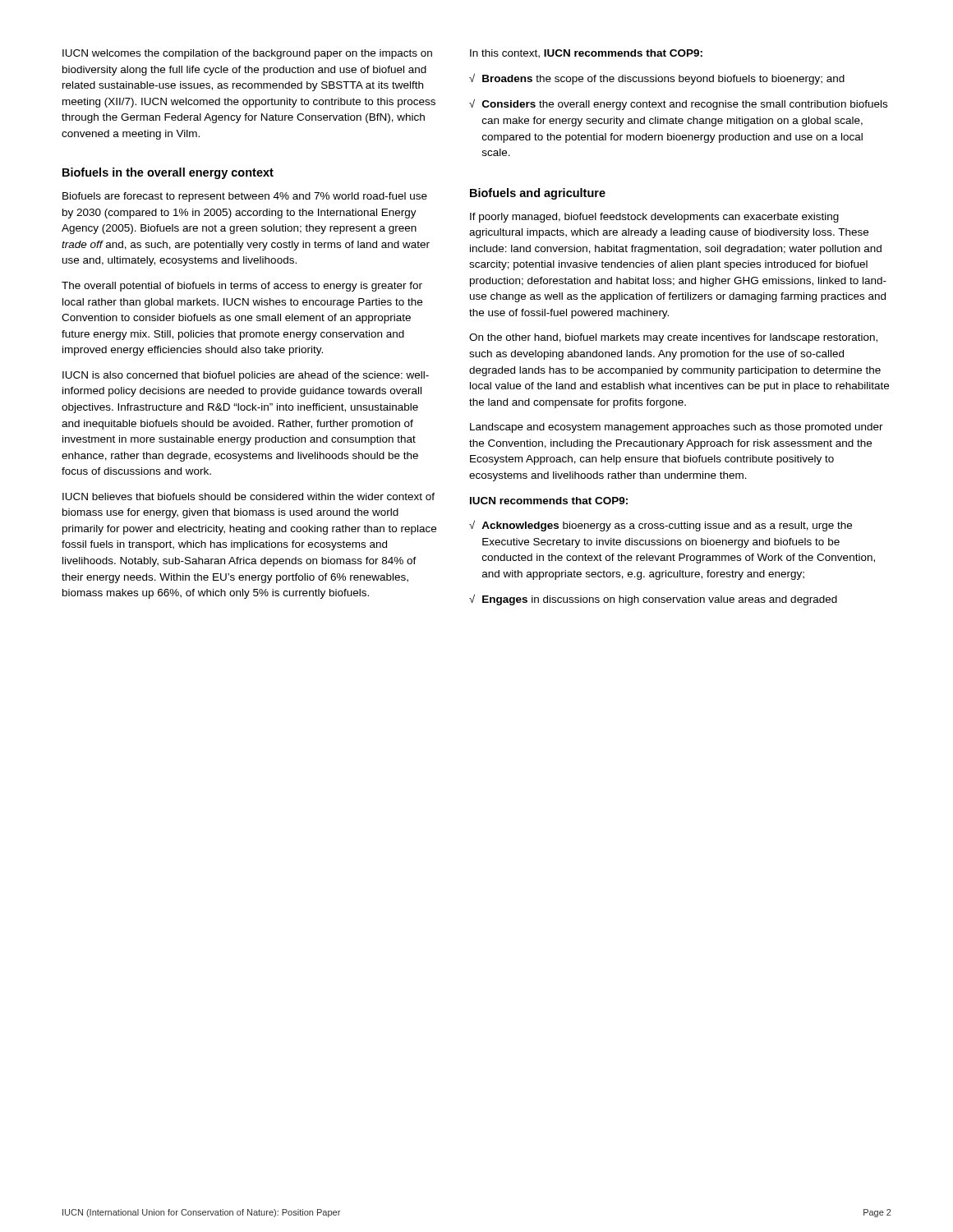Point to the text block starting "IUCN is also concerned that biofuel policies"
Viewport: 953px width, 1232px height.
(x=251, y=423)
